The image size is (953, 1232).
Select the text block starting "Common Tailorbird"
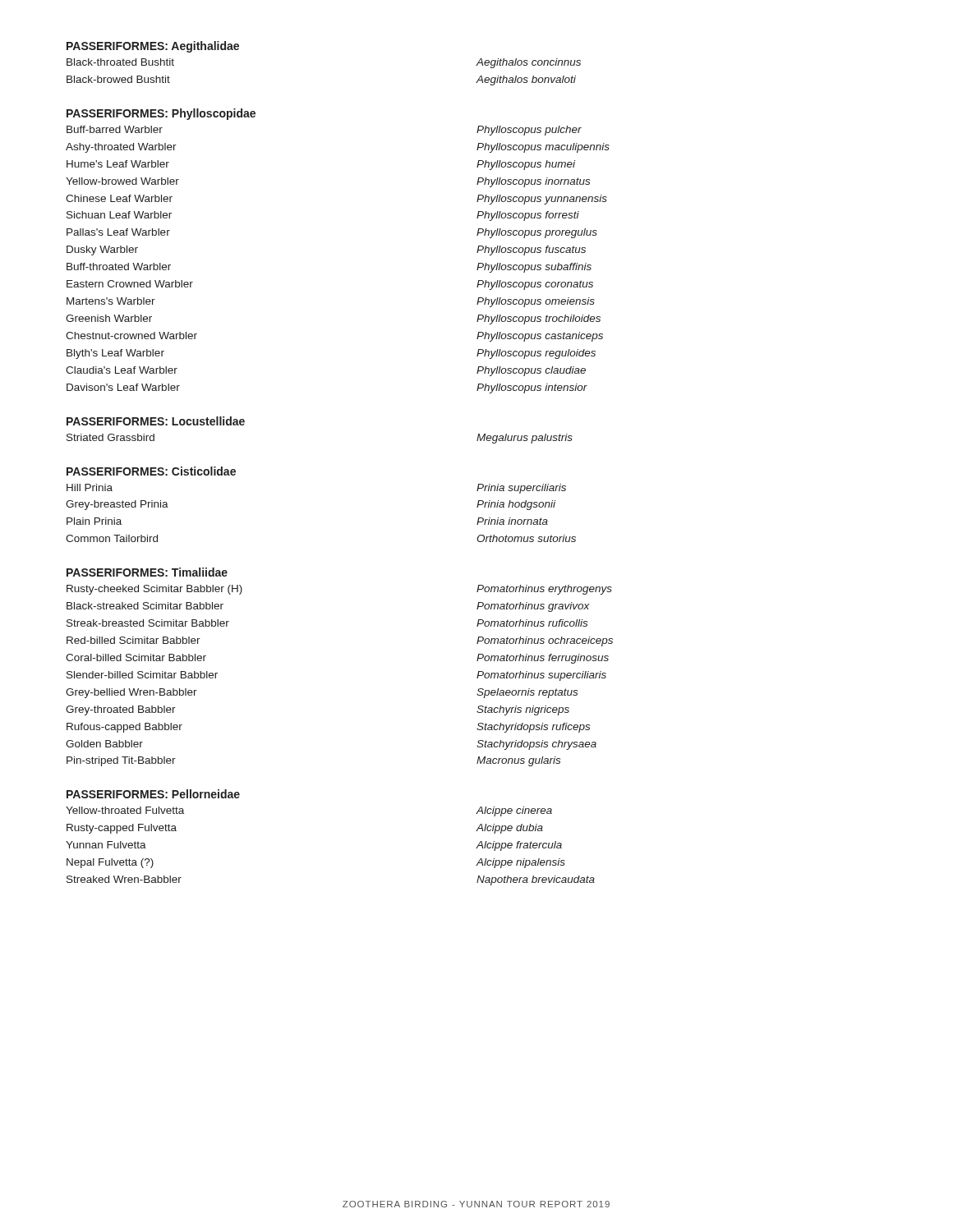[112, 539]
